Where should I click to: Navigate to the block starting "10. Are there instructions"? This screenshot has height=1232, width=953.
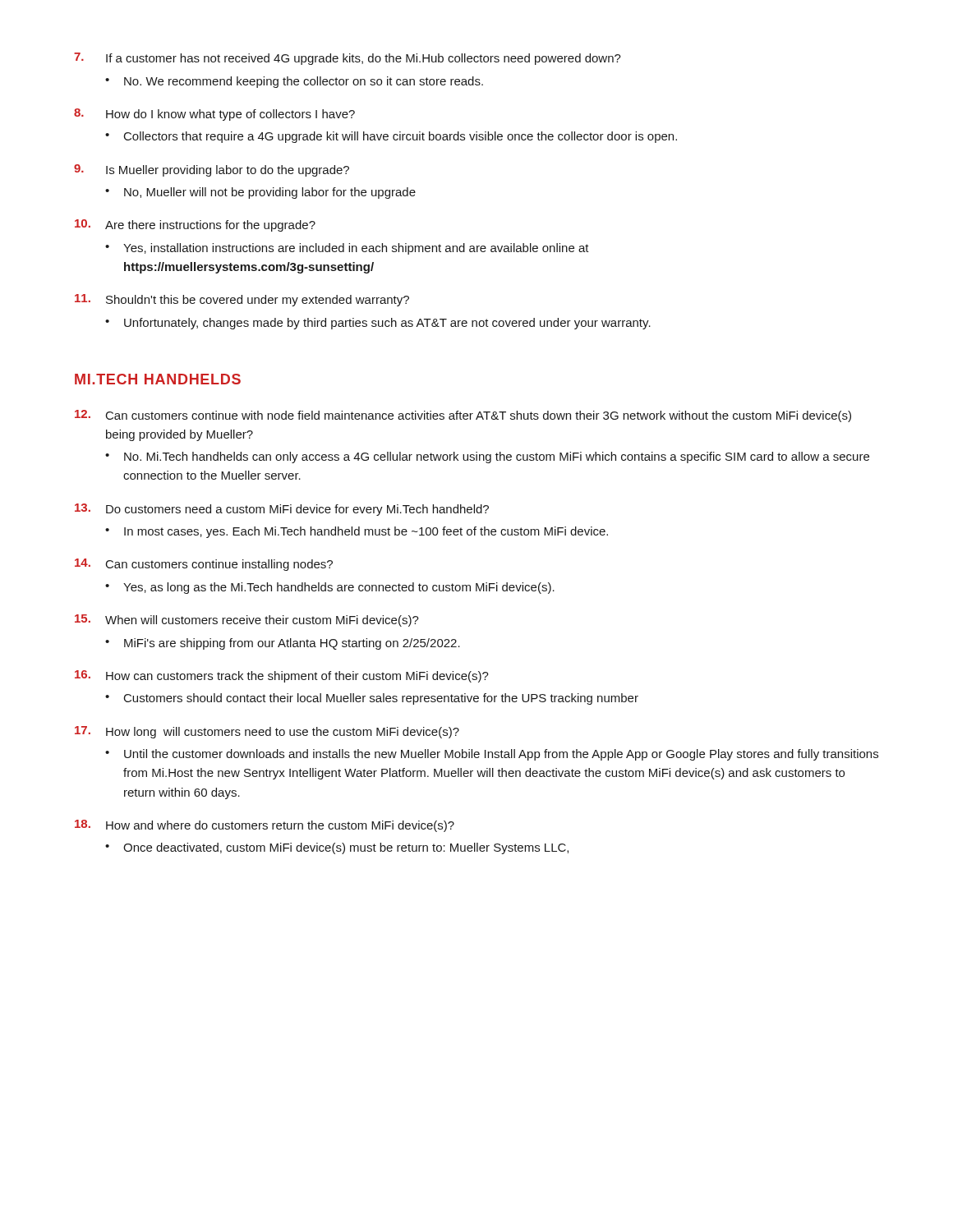pyautogui.click(x=476, y=246)
